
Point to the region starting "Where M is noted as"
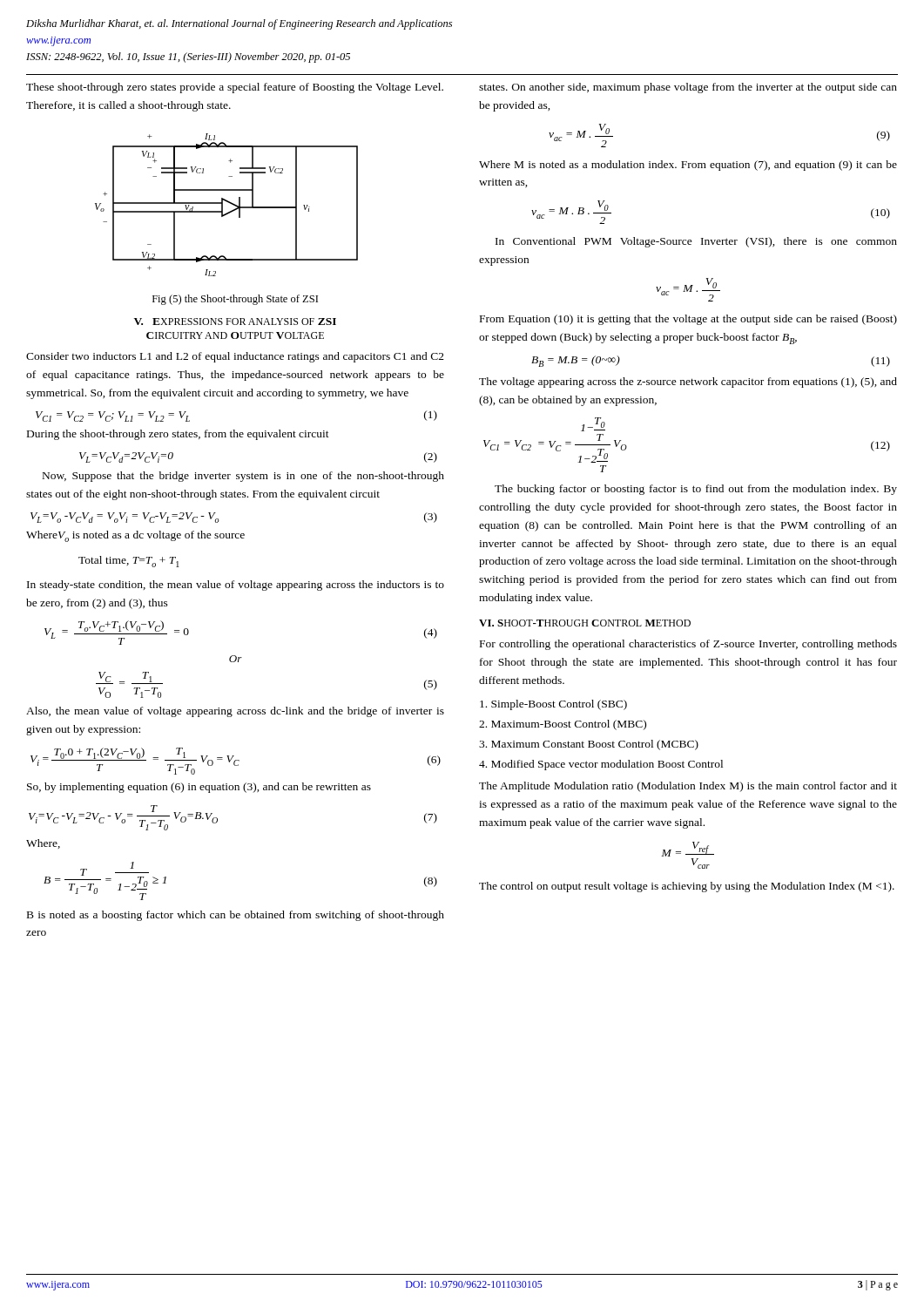coord(688,173)
